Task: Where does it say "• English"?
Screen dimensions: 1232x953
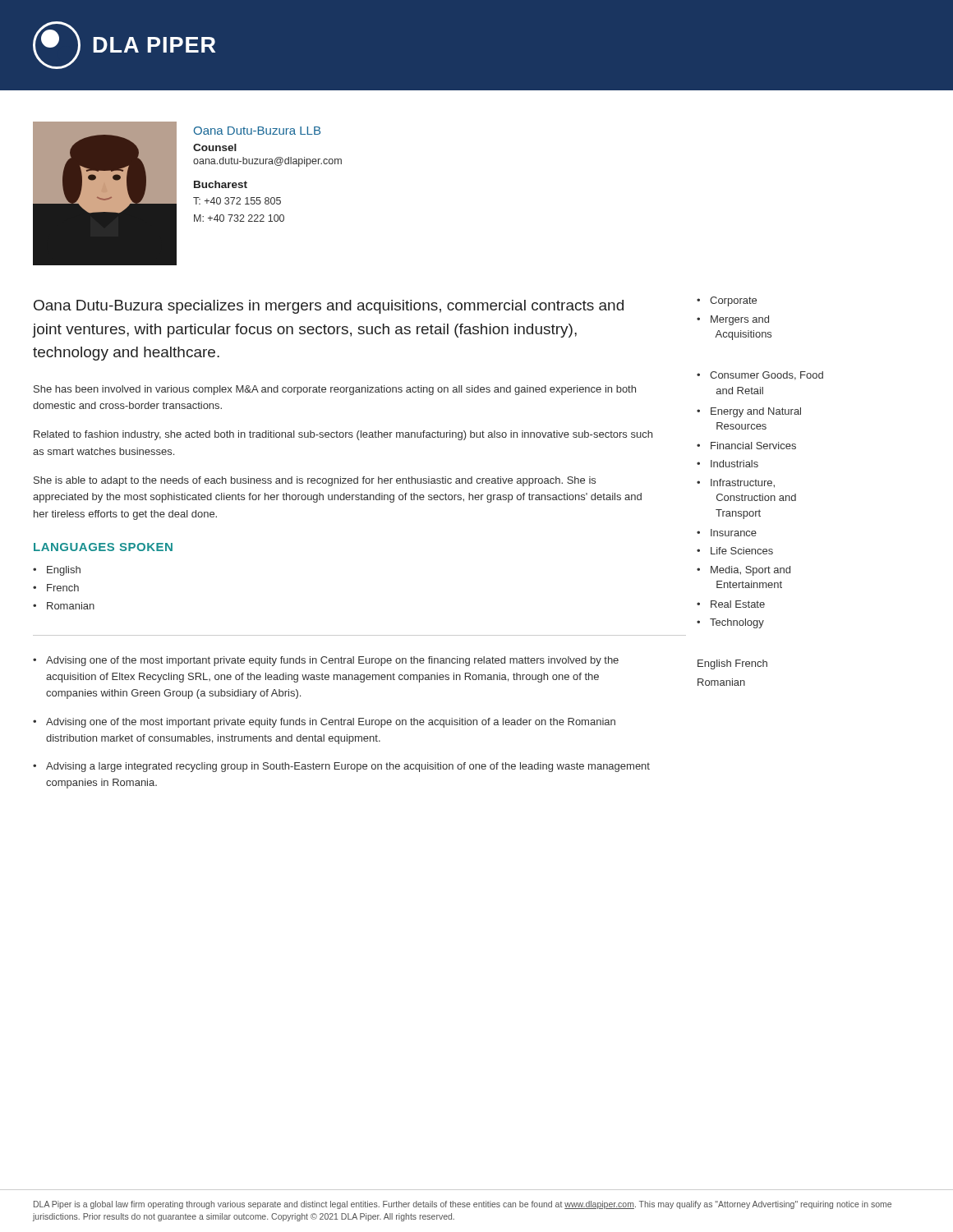Action: coord(57,570)
